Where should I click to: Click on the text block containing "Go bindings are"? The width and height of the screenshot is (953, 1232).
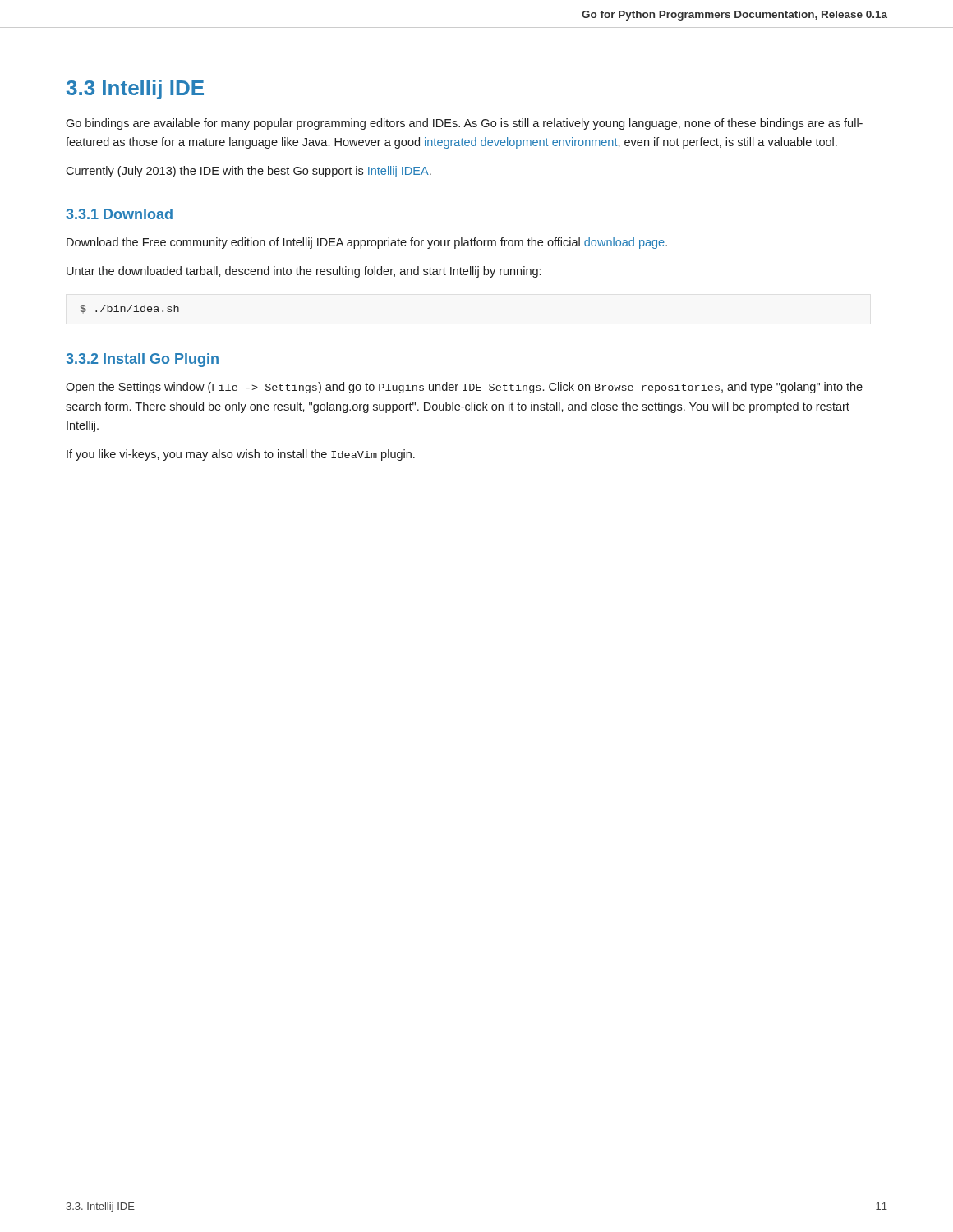click(464, 133)
